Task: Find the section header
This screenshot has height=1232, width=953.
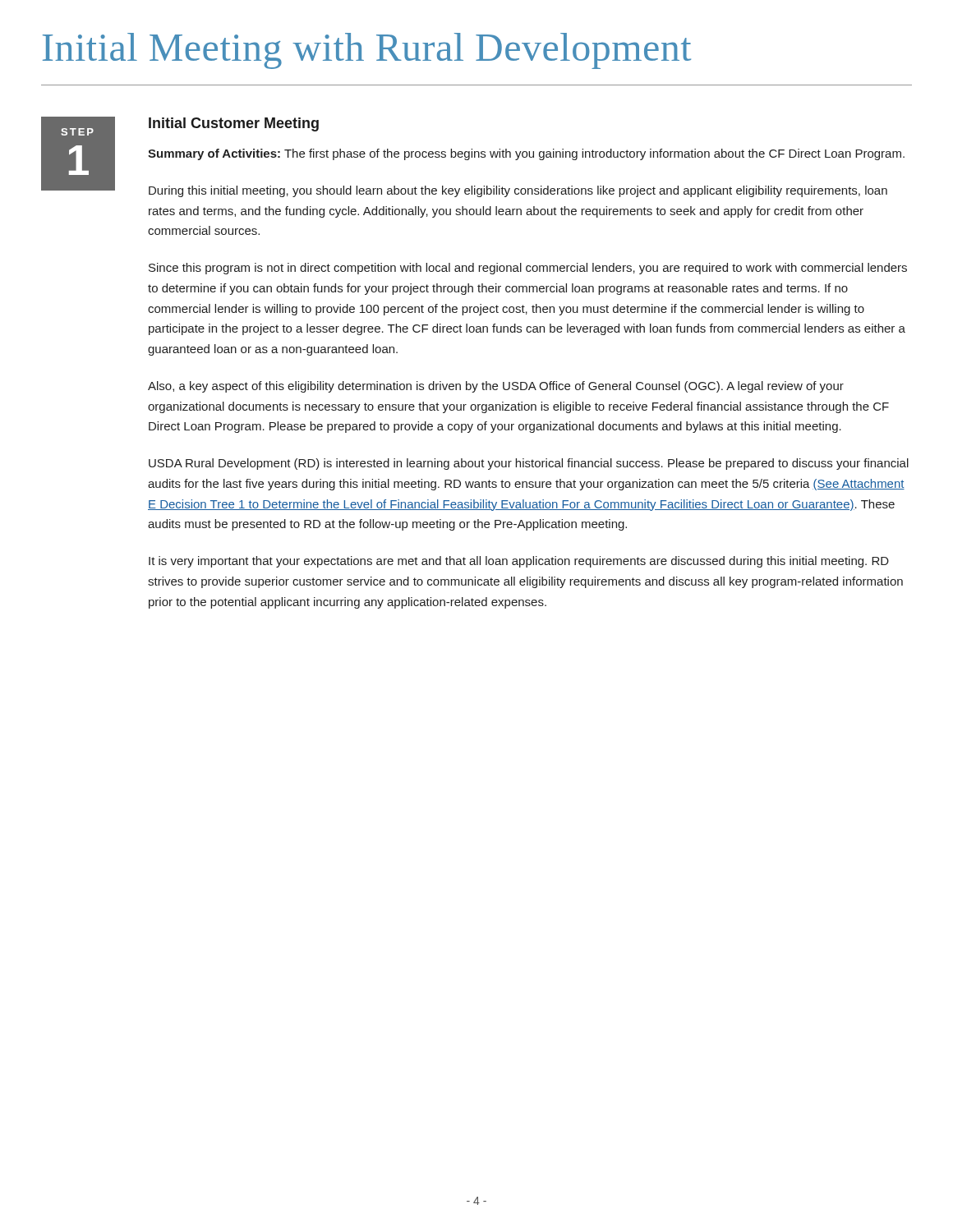Action: 234,123
